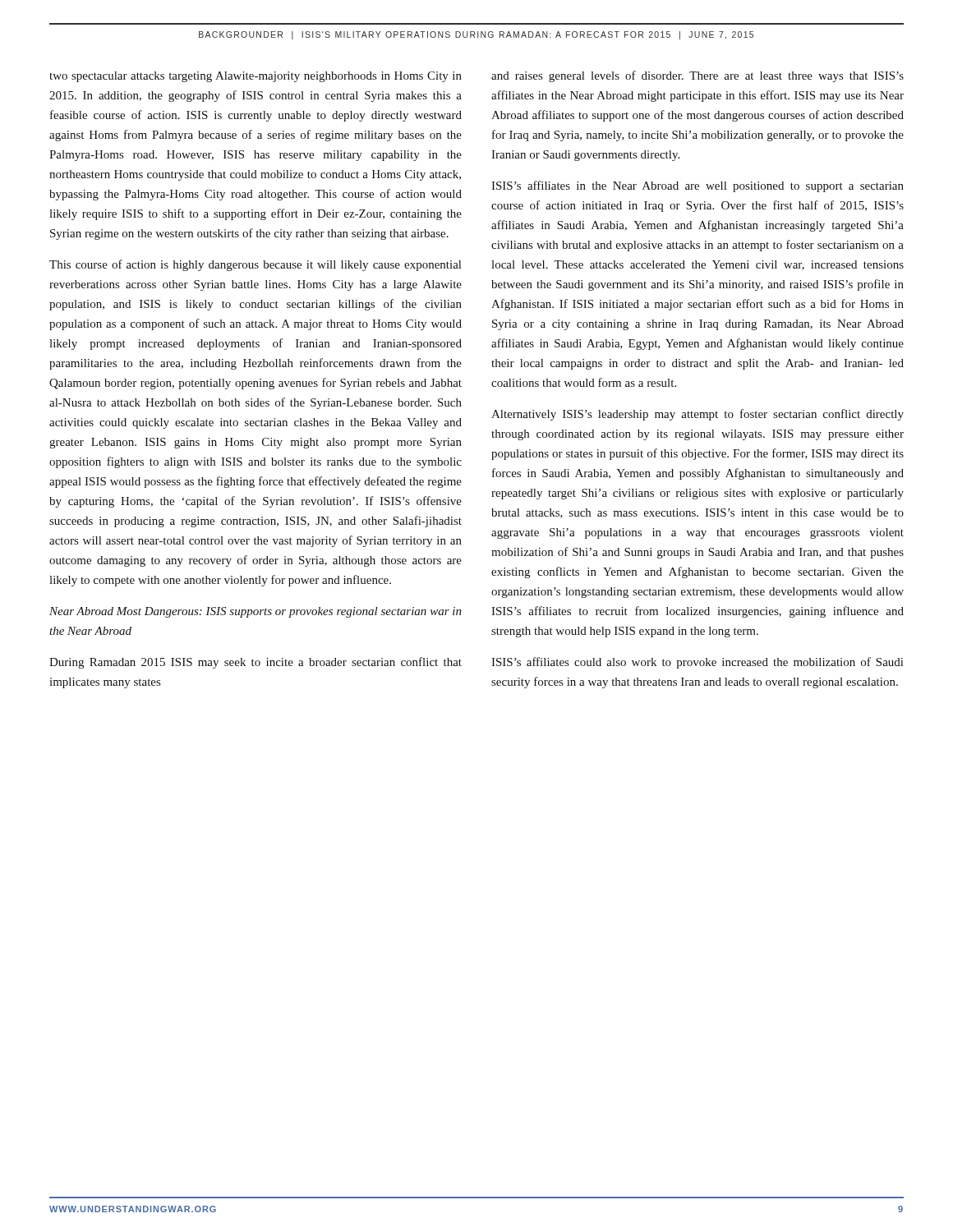Click on the text block starting "Near Abroad Most Dangerous: ISIS supports"
The width and height of the screenshot is (953, 1232).
255,621
